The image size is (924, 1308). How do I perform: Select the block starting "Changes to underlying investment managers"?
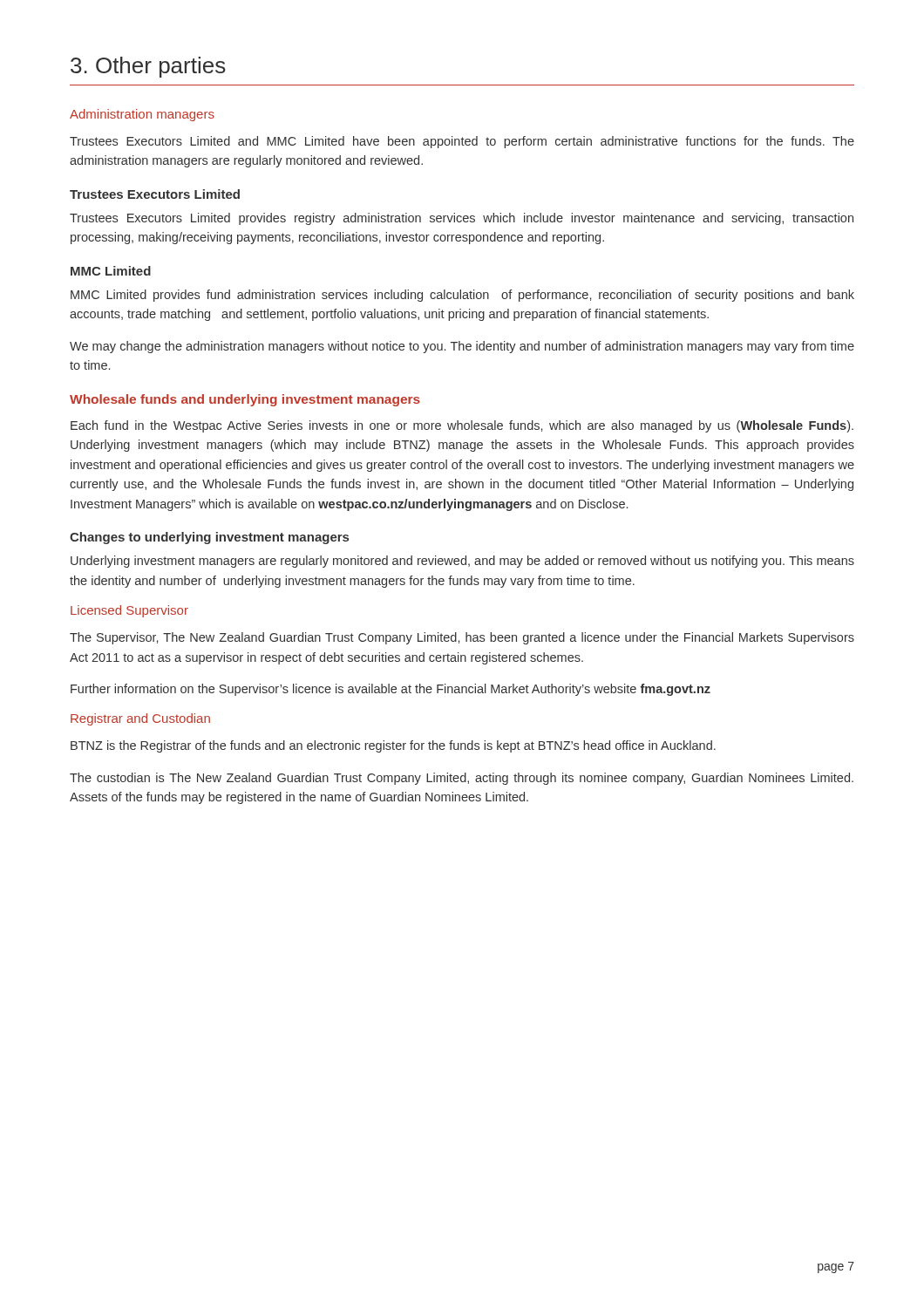[209, 538]
